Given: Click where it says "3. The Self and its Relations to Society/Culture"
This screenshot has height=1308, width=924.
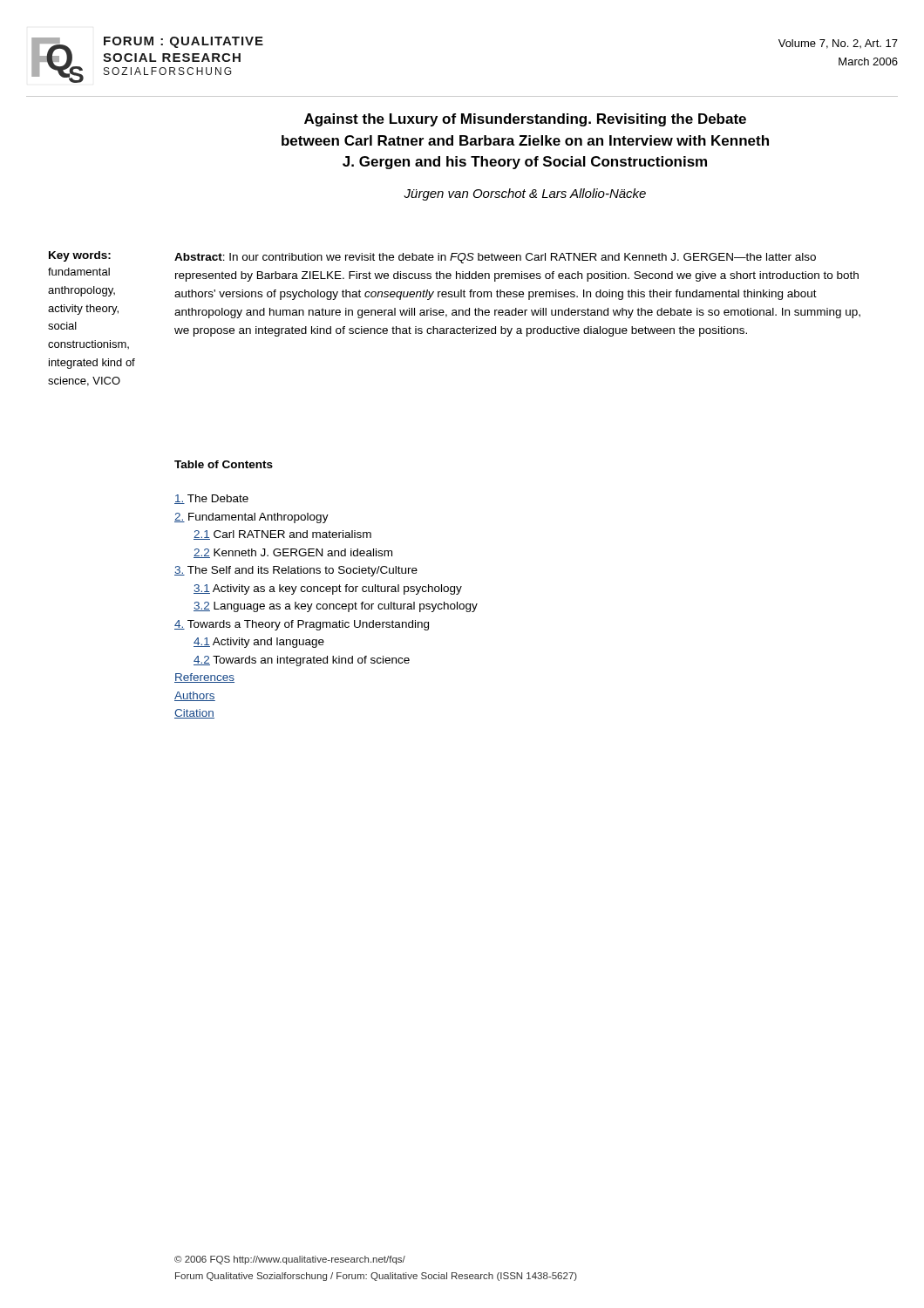Looking at the screenshot, I should 296,570.
